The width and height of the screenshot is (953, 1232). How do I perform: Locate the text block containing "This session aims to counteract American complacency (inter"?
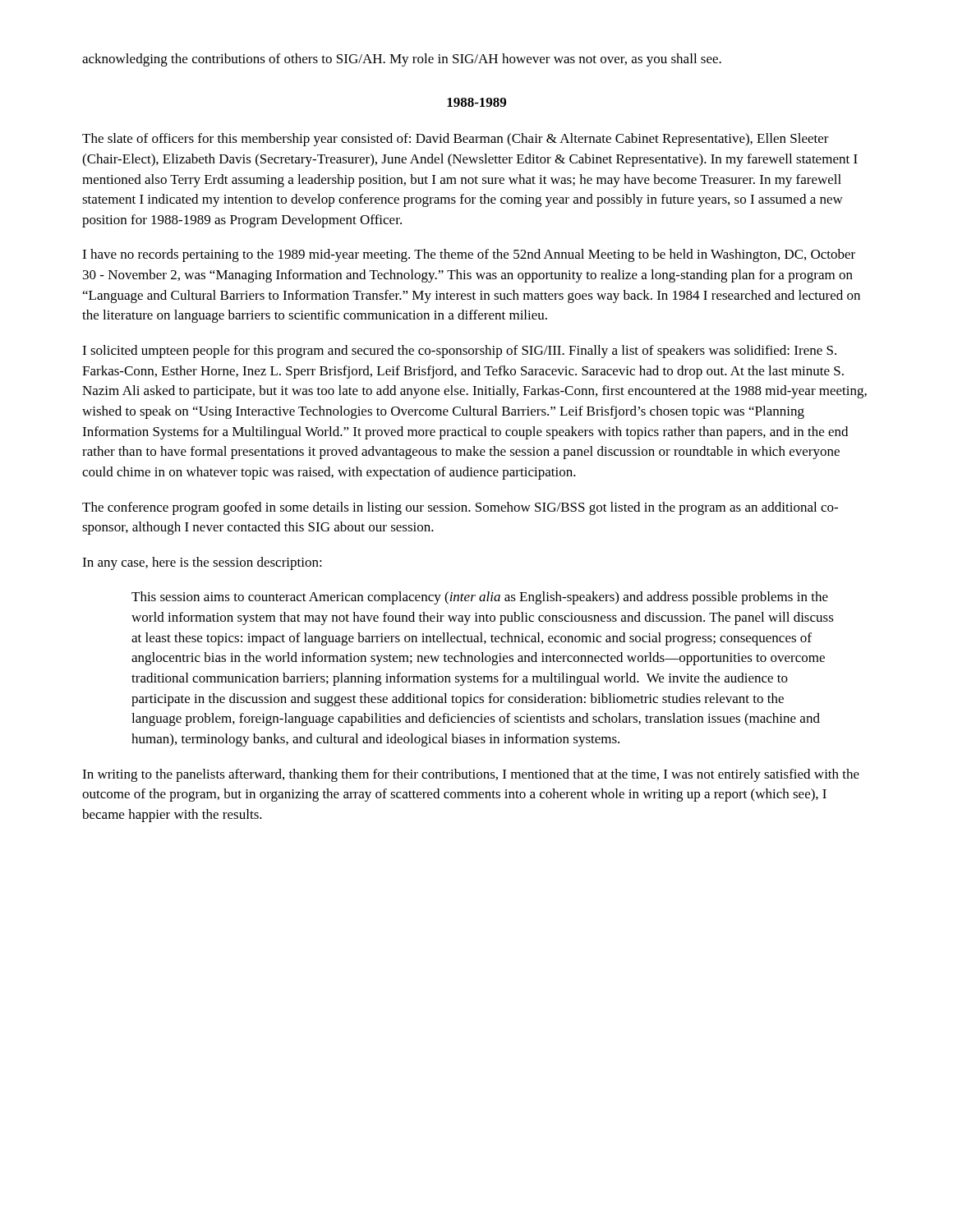[x=483, y=668]
